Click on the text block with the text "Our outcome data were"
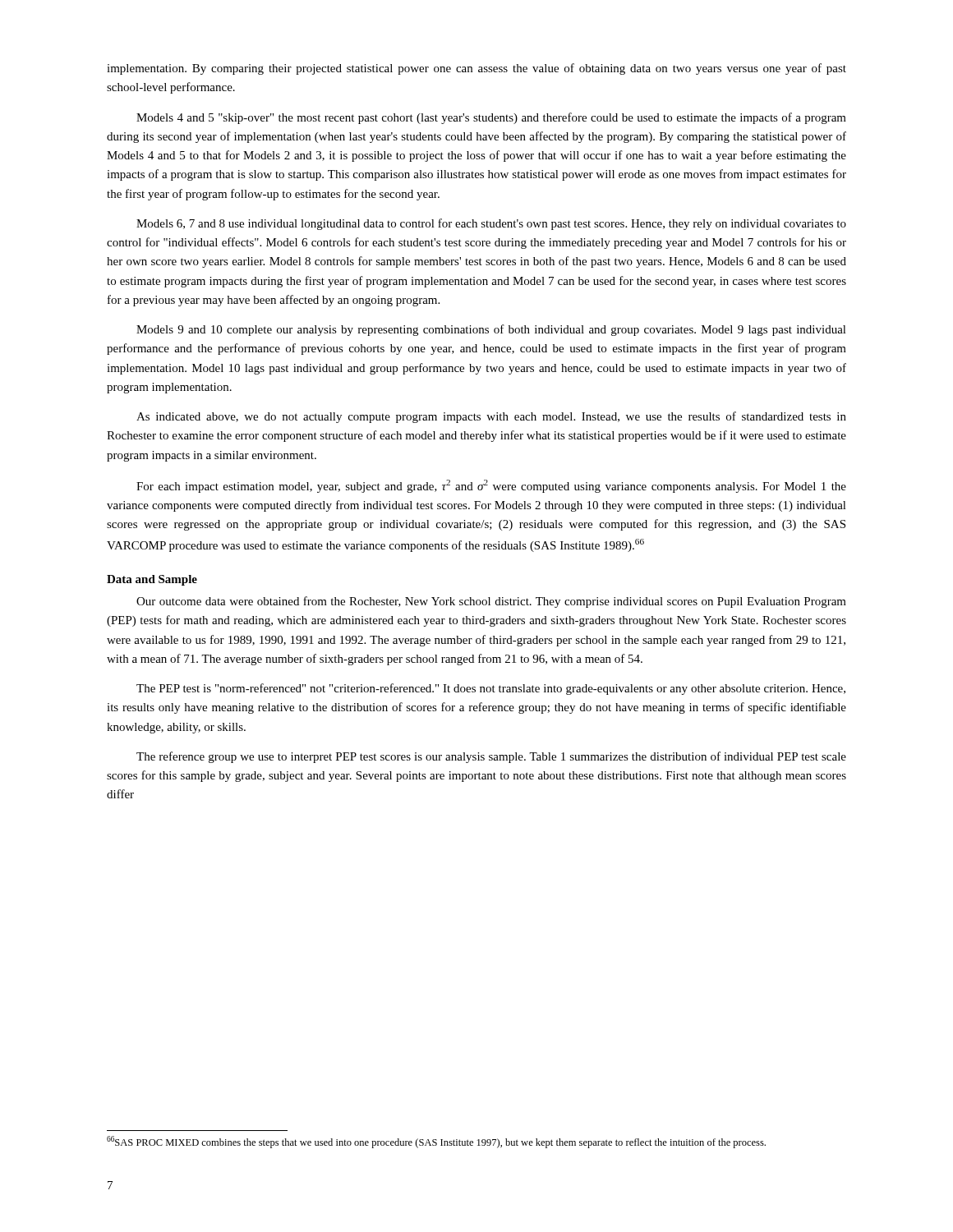The height and width of the screenshot is (1232, 953). (476, 630)
